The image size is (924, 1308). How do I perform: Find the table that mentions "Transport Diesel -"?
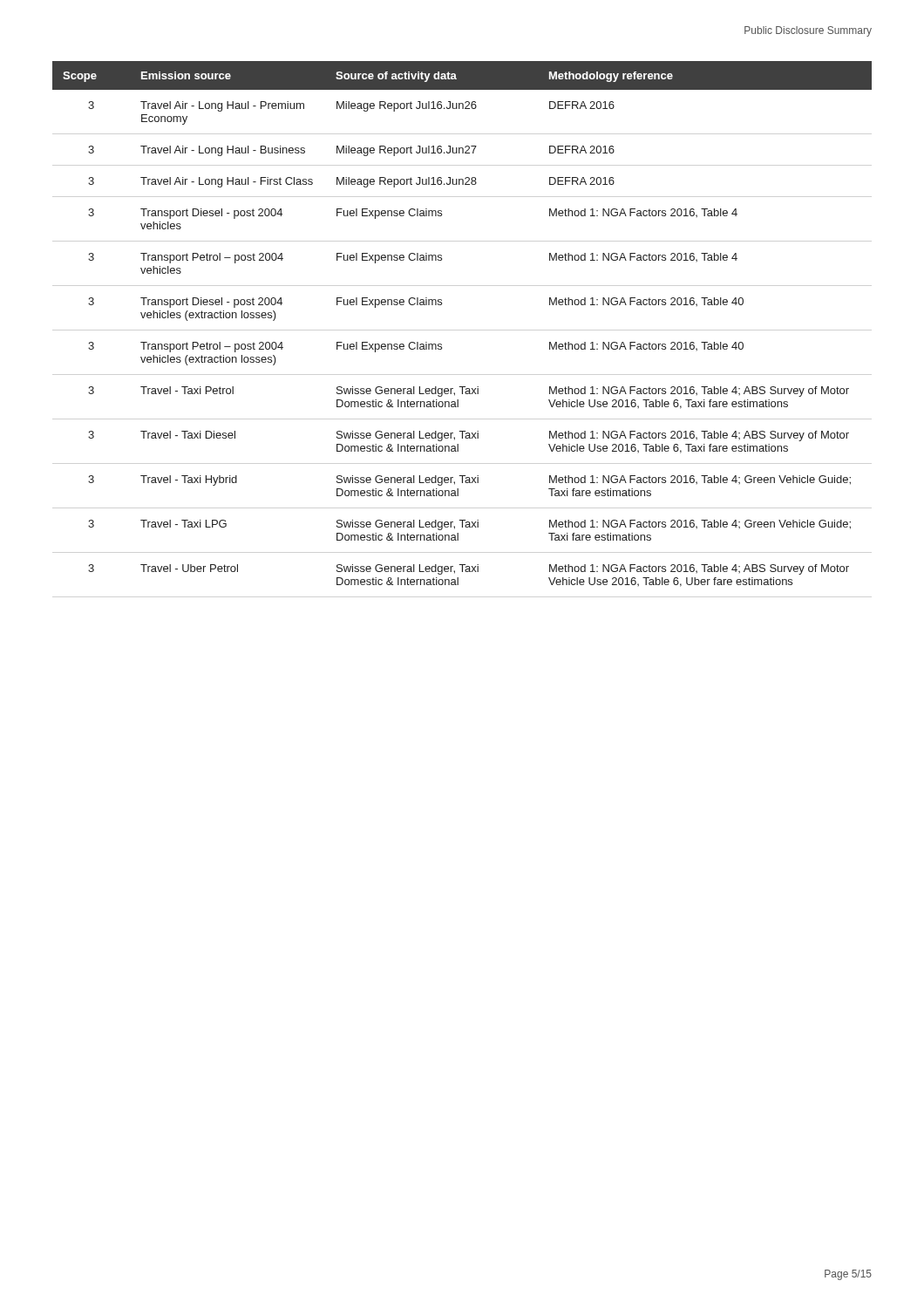point(462,329)
